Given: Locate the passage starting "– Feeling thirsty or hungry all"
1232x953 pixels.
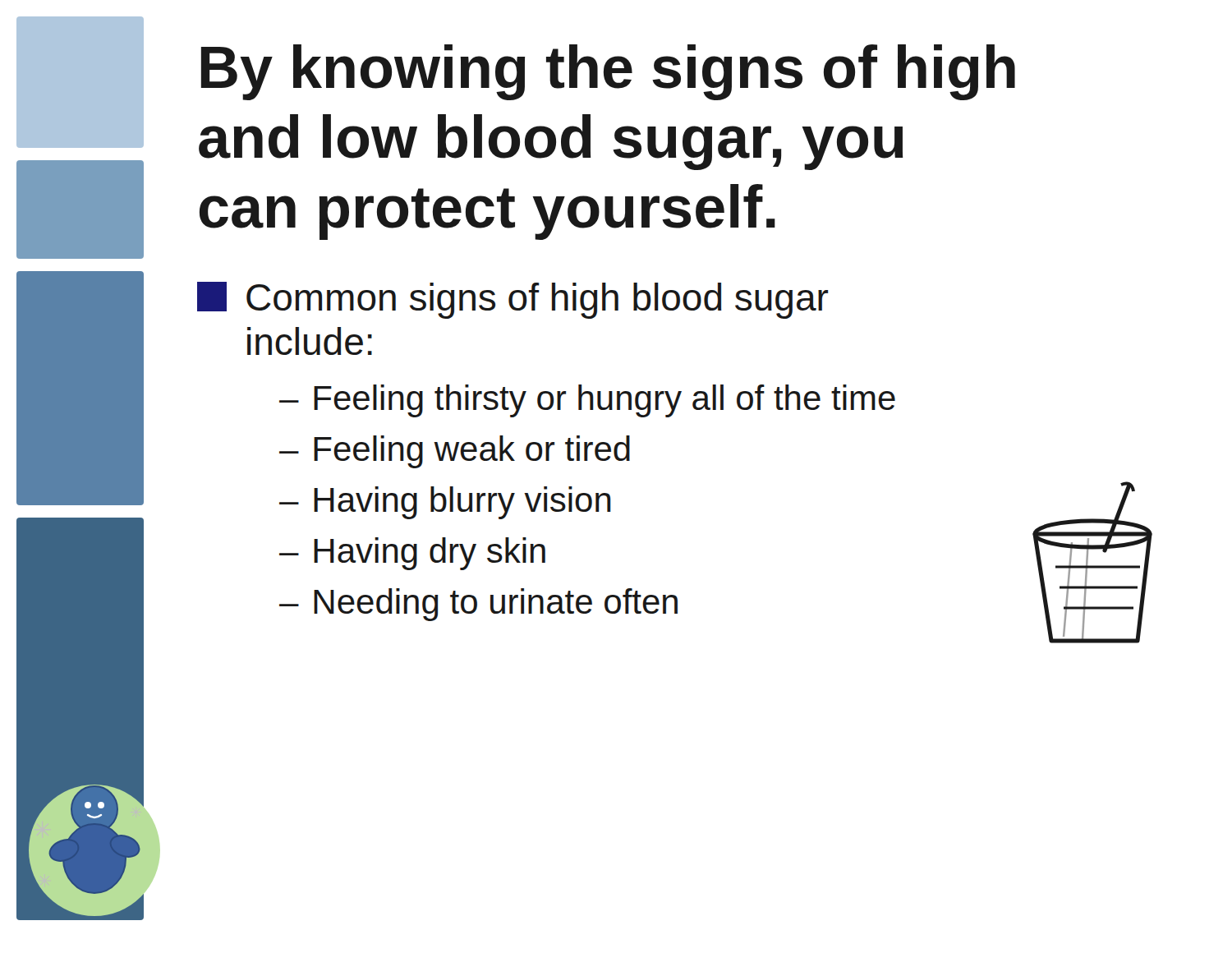Looking at the screenshot, I should (588, 398).
